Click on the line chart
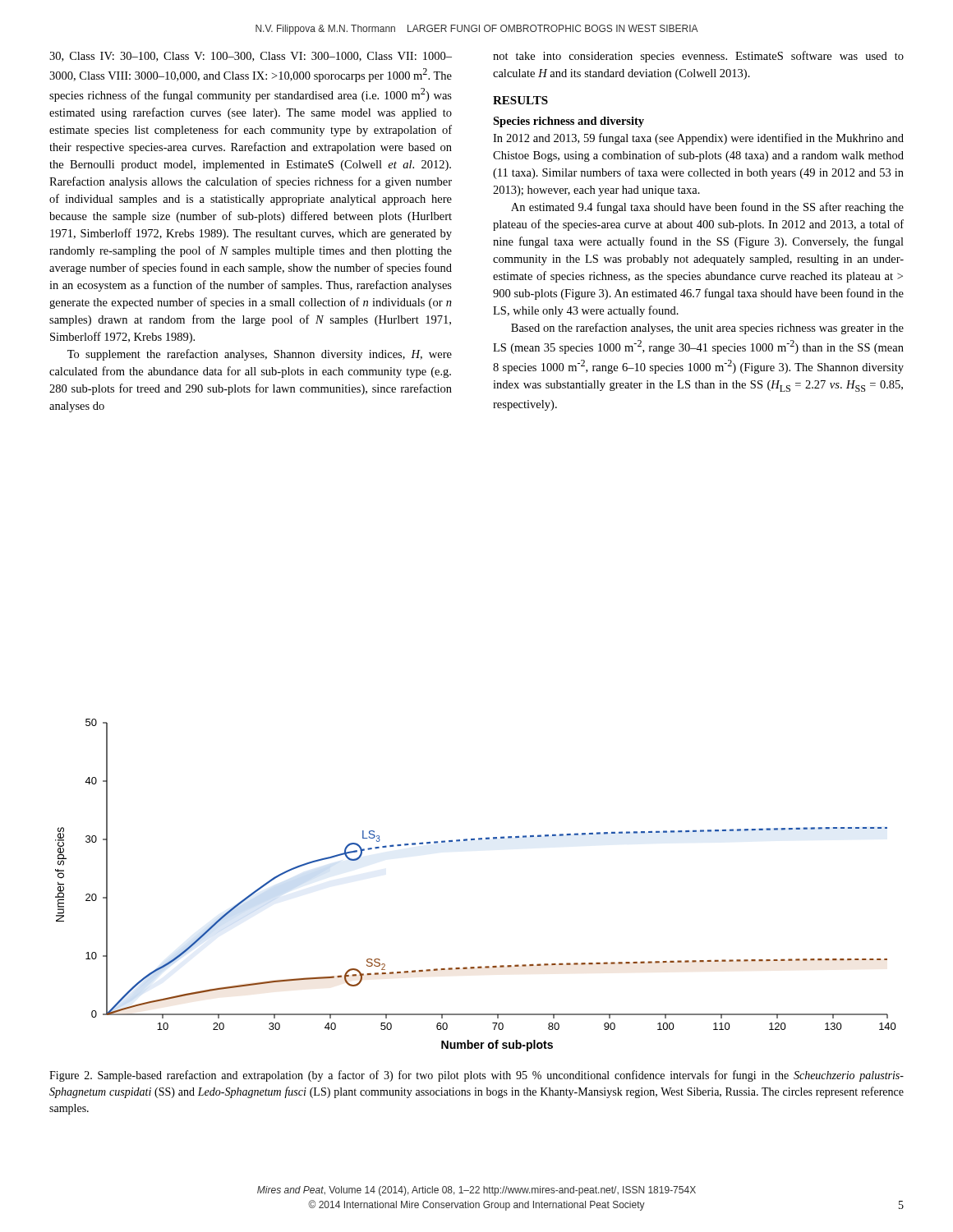953x1232 pixels. pyautogui.click(x=476, y=883)
